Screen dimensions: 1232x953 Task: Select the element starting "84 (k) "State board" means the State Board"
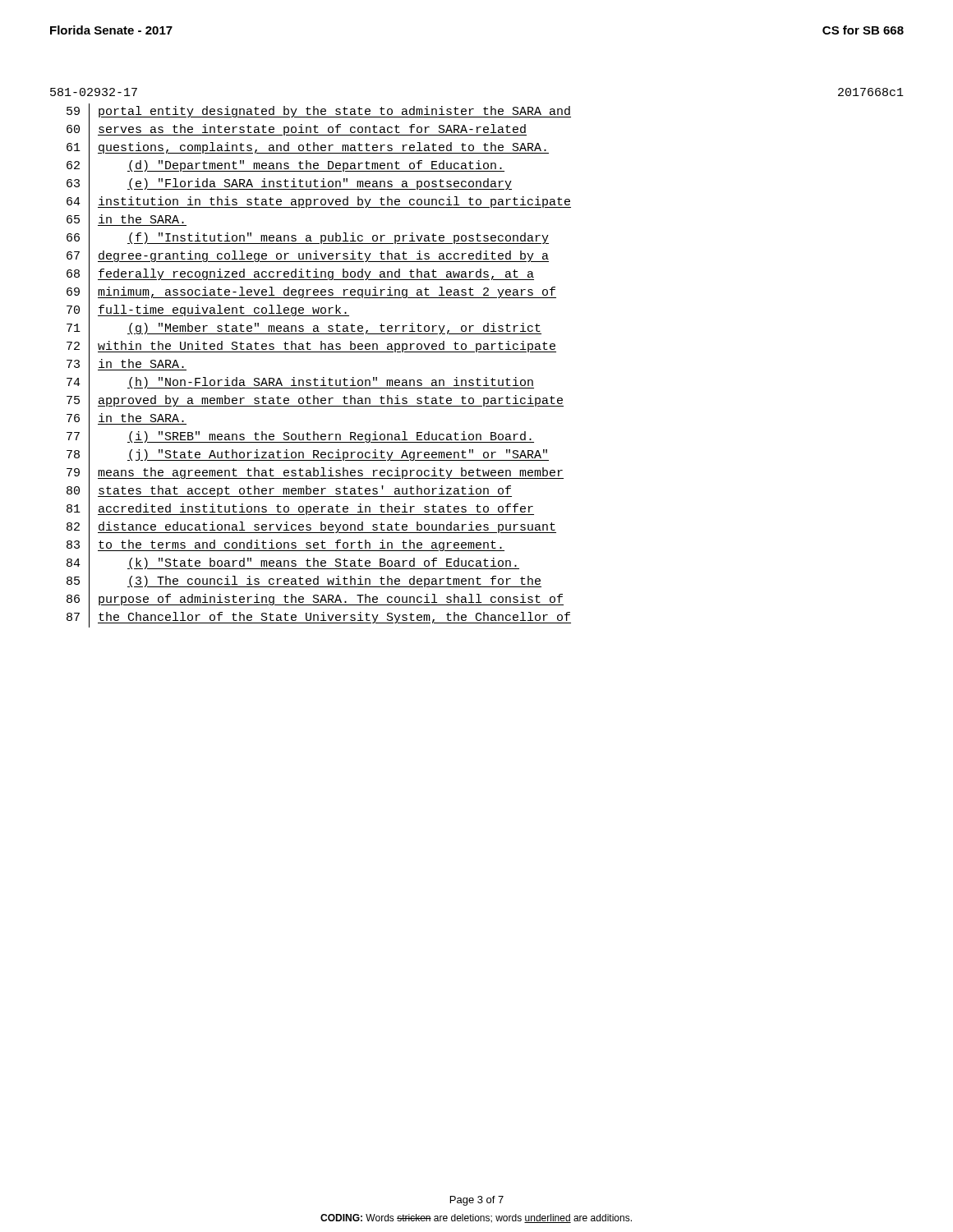pyautogui.click(x=476, y=564)
